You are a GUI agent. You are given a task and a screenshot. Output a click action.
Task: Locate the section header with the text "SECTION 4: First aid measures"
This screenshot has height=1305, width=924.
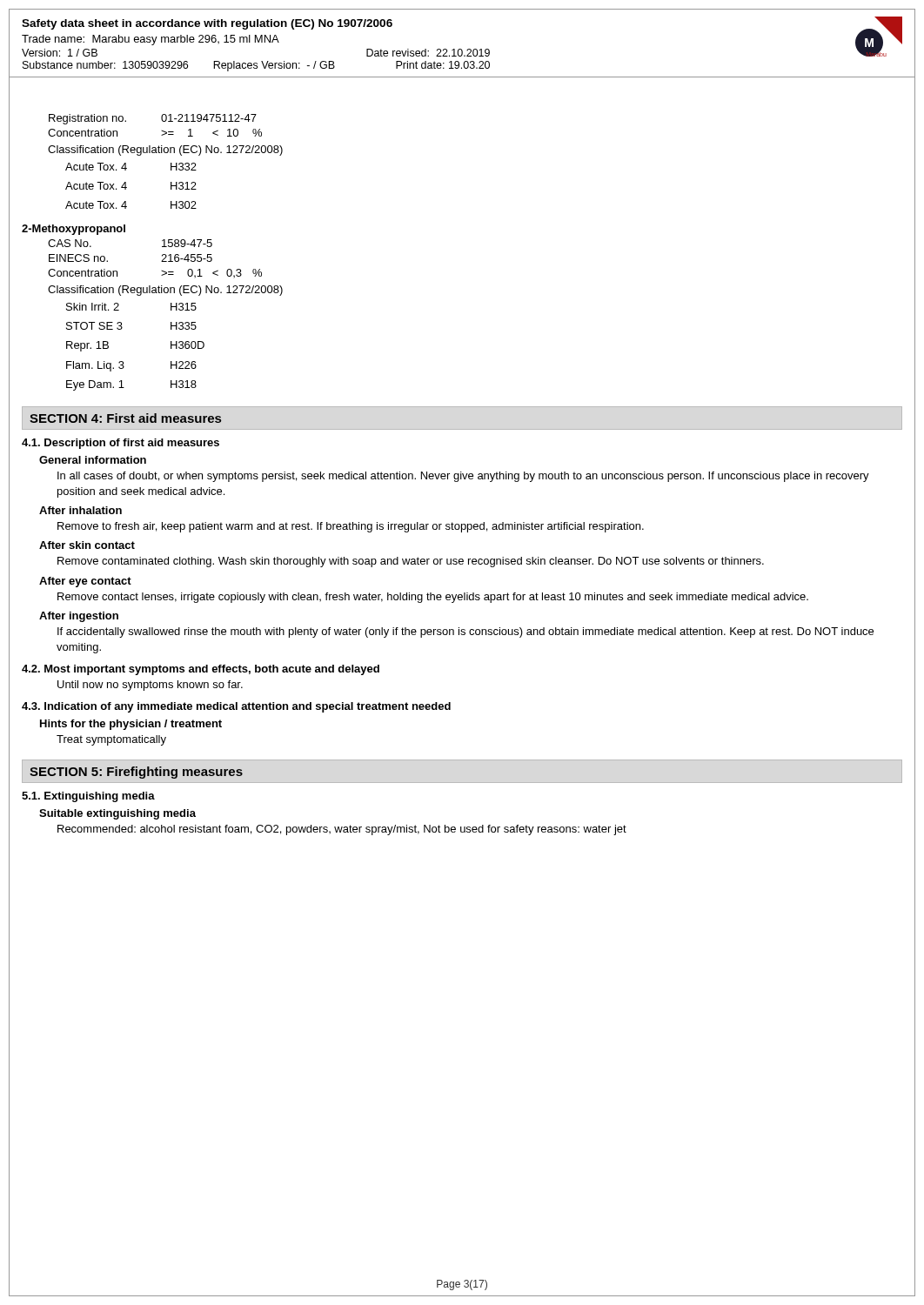(x=126, y=418)
